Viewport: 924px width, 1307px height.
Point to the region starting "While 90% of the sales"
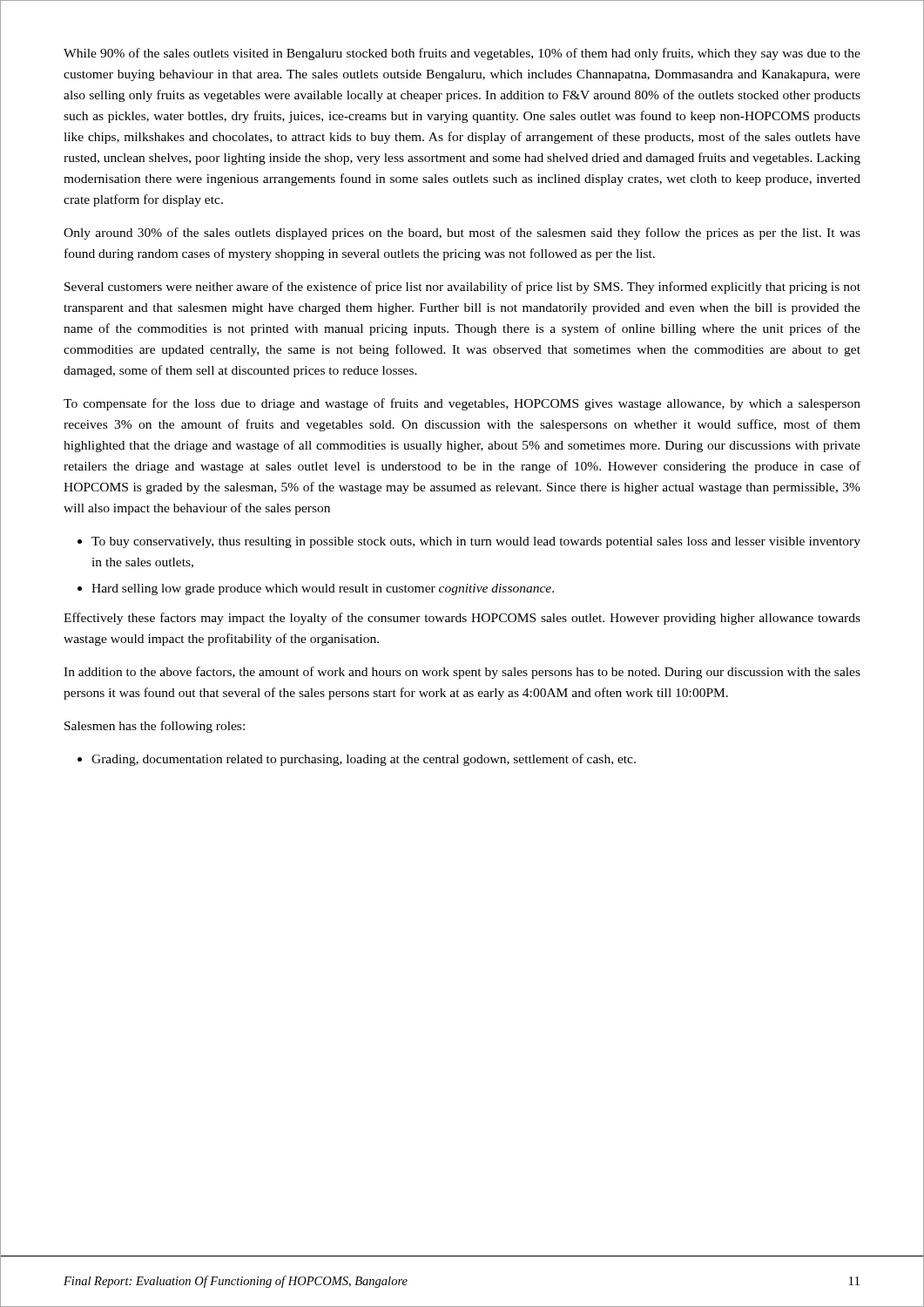click(462, 126)
